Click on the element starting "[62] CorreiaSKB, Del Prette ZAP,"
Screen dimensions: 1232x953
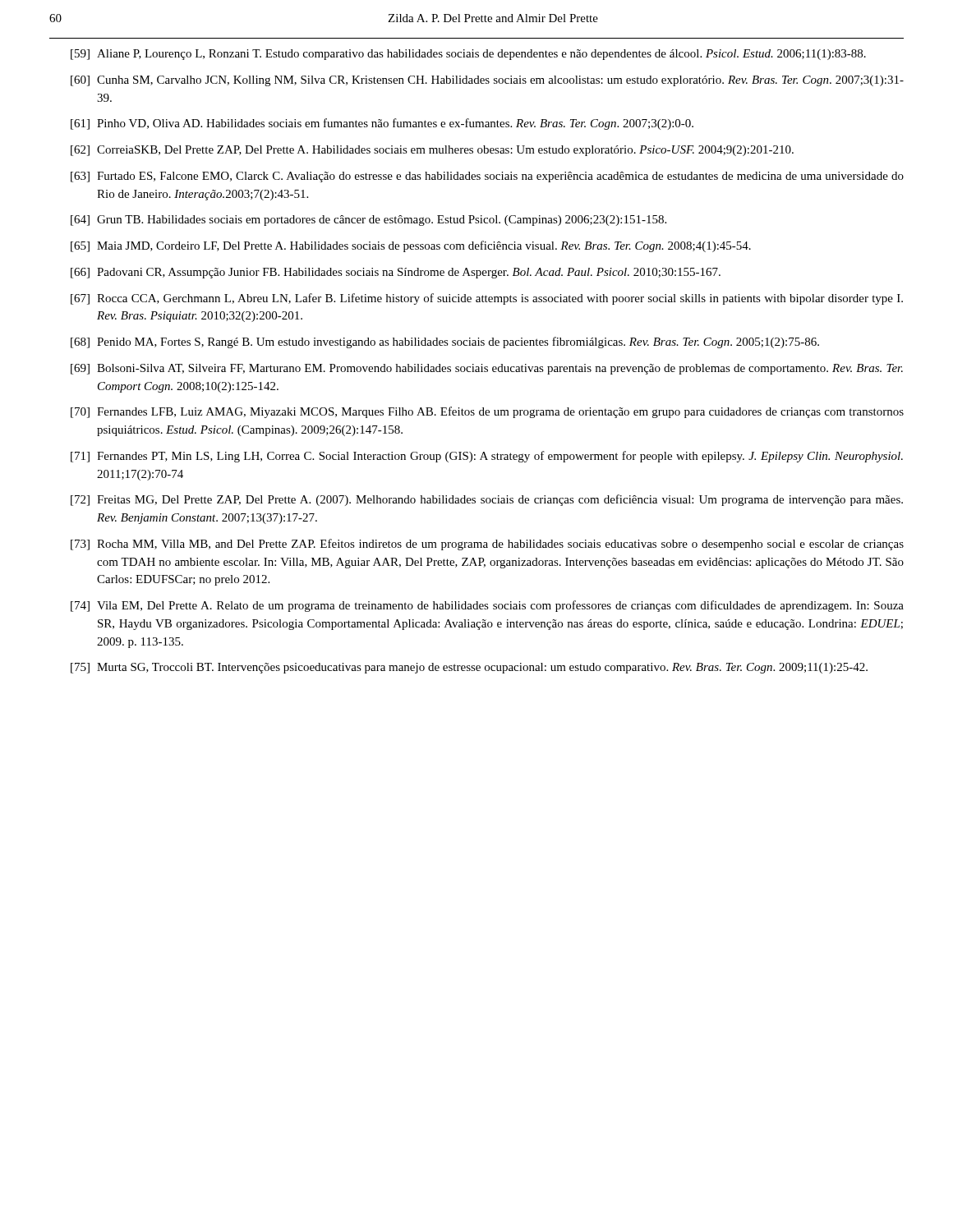[476, 150]
